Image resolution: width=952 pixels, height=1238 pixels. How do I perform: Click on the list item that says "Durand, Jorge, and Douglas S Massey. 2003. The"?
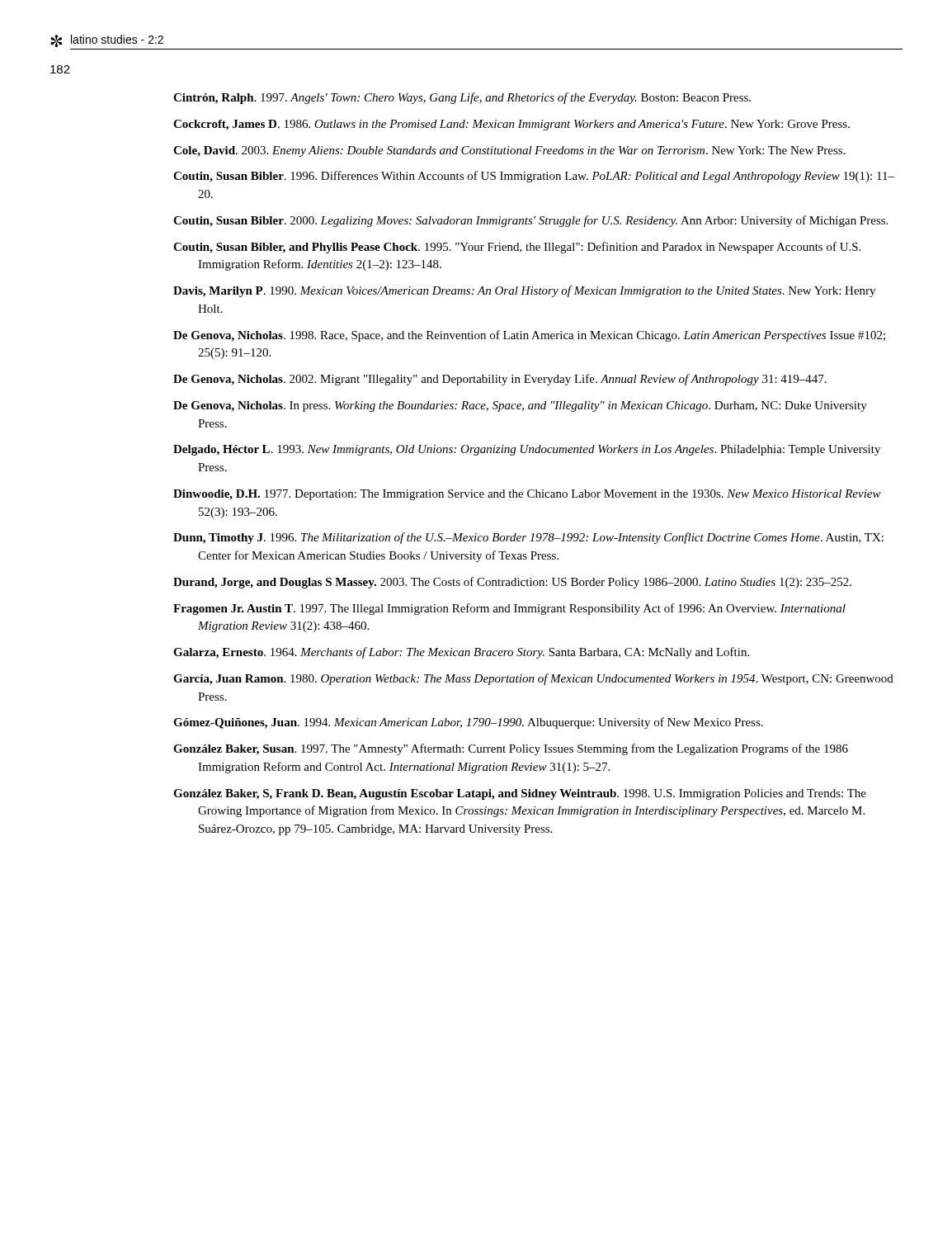[x=513, y=582]
